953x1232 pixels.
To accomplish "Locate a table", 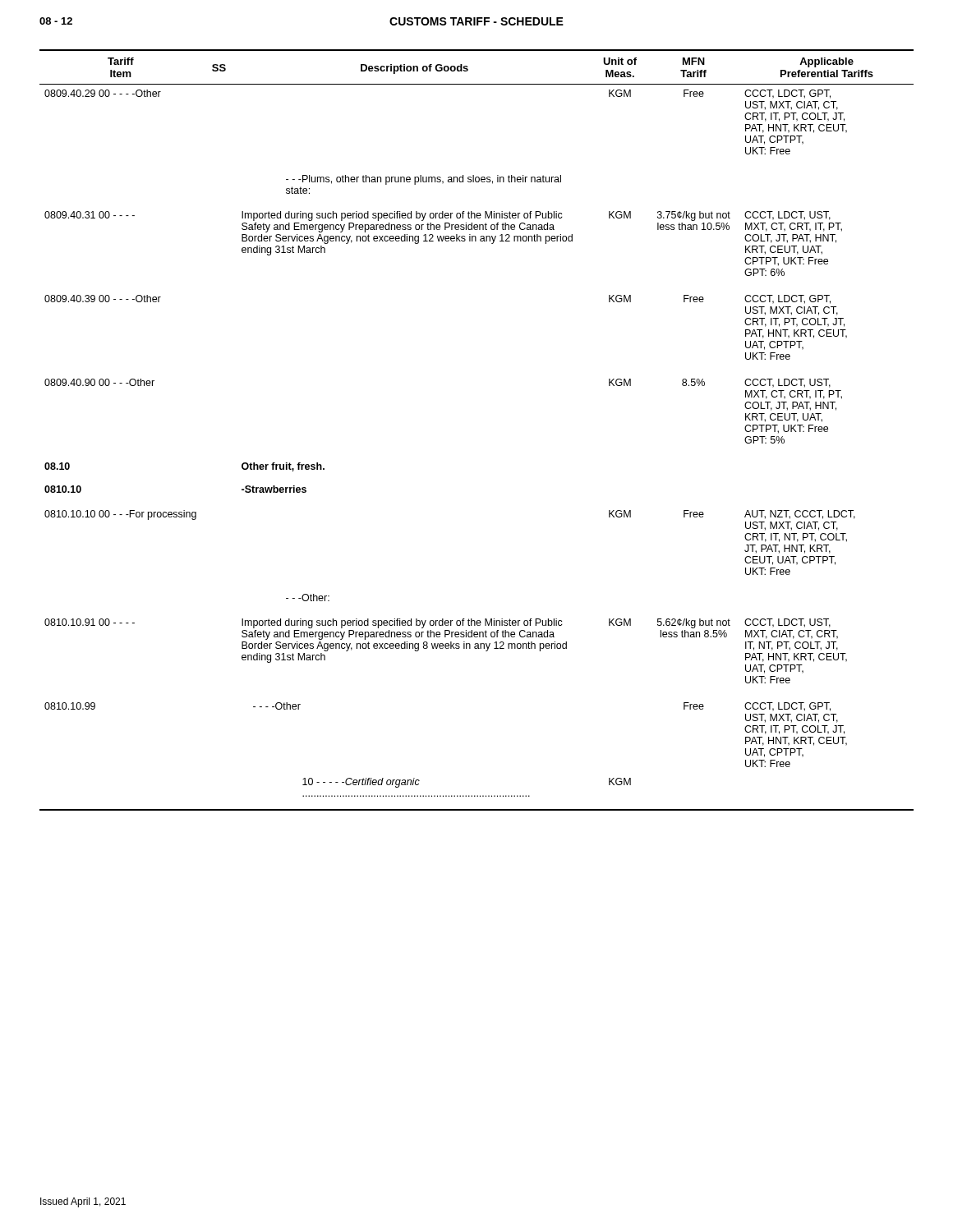I will point(476,430).
